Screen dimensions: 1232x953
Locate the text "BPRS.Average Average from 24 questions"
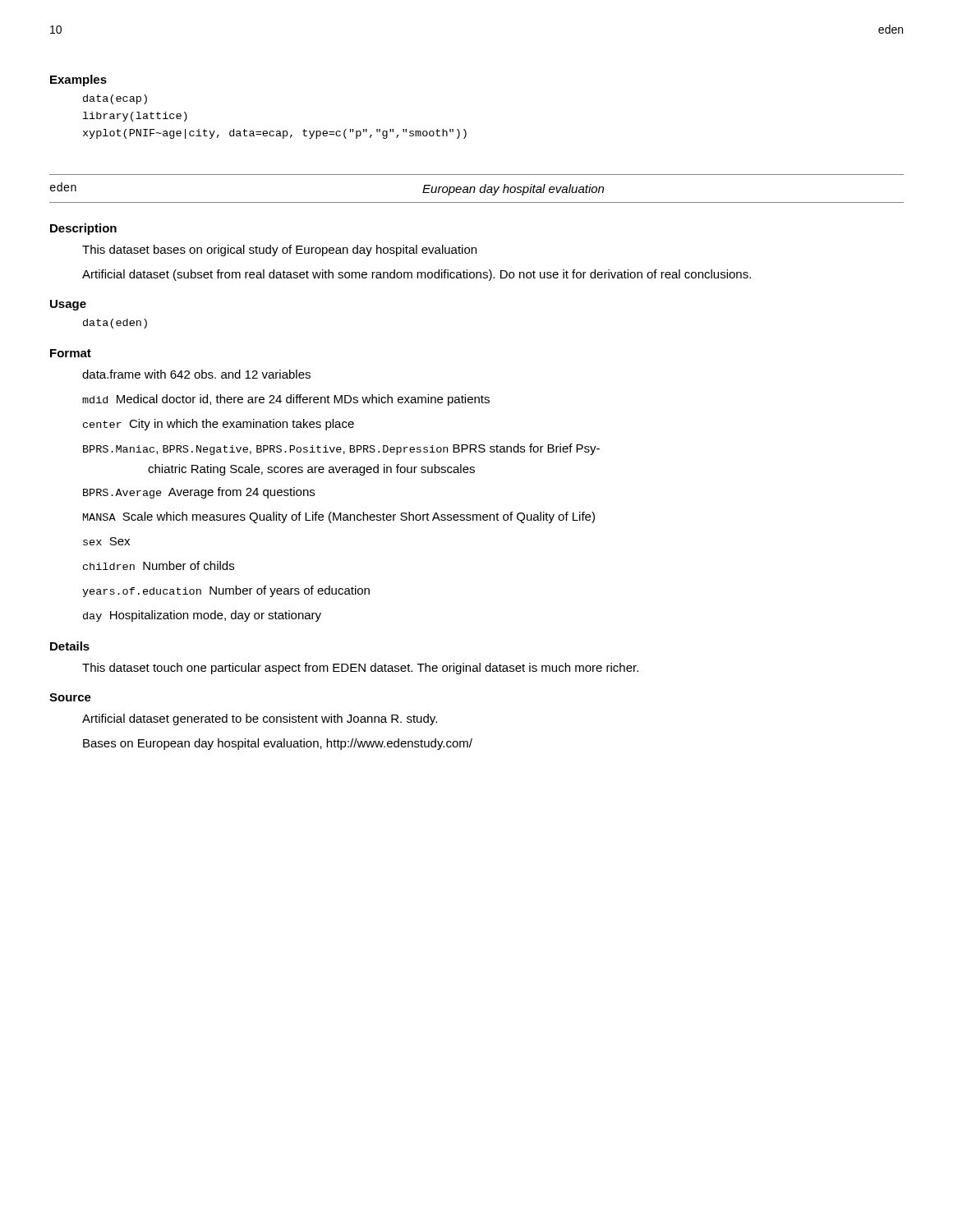(199, 492)
